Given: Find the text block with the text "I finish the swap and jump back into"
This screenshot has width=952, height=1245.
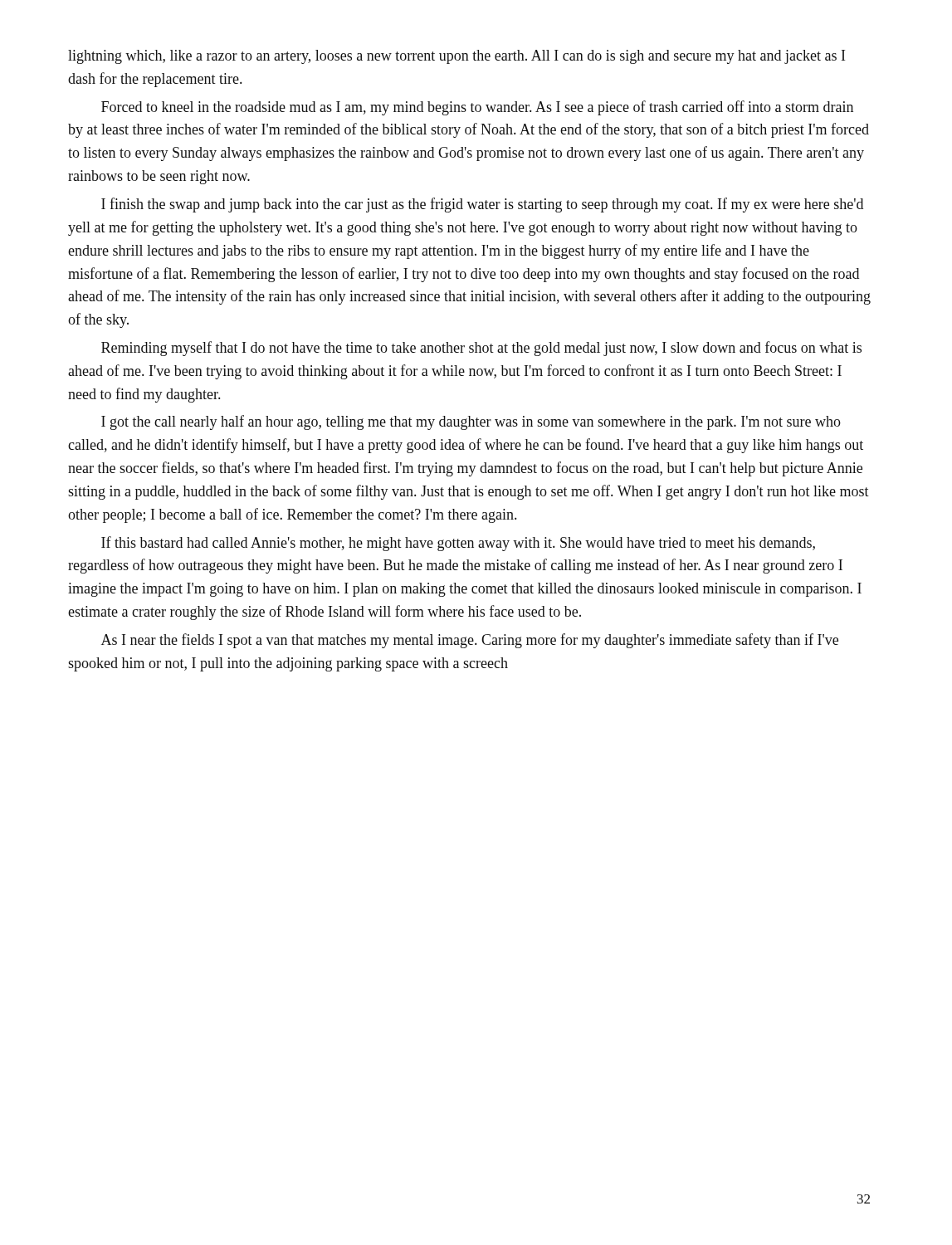Looking at the screenshot, I should point(469,263).
